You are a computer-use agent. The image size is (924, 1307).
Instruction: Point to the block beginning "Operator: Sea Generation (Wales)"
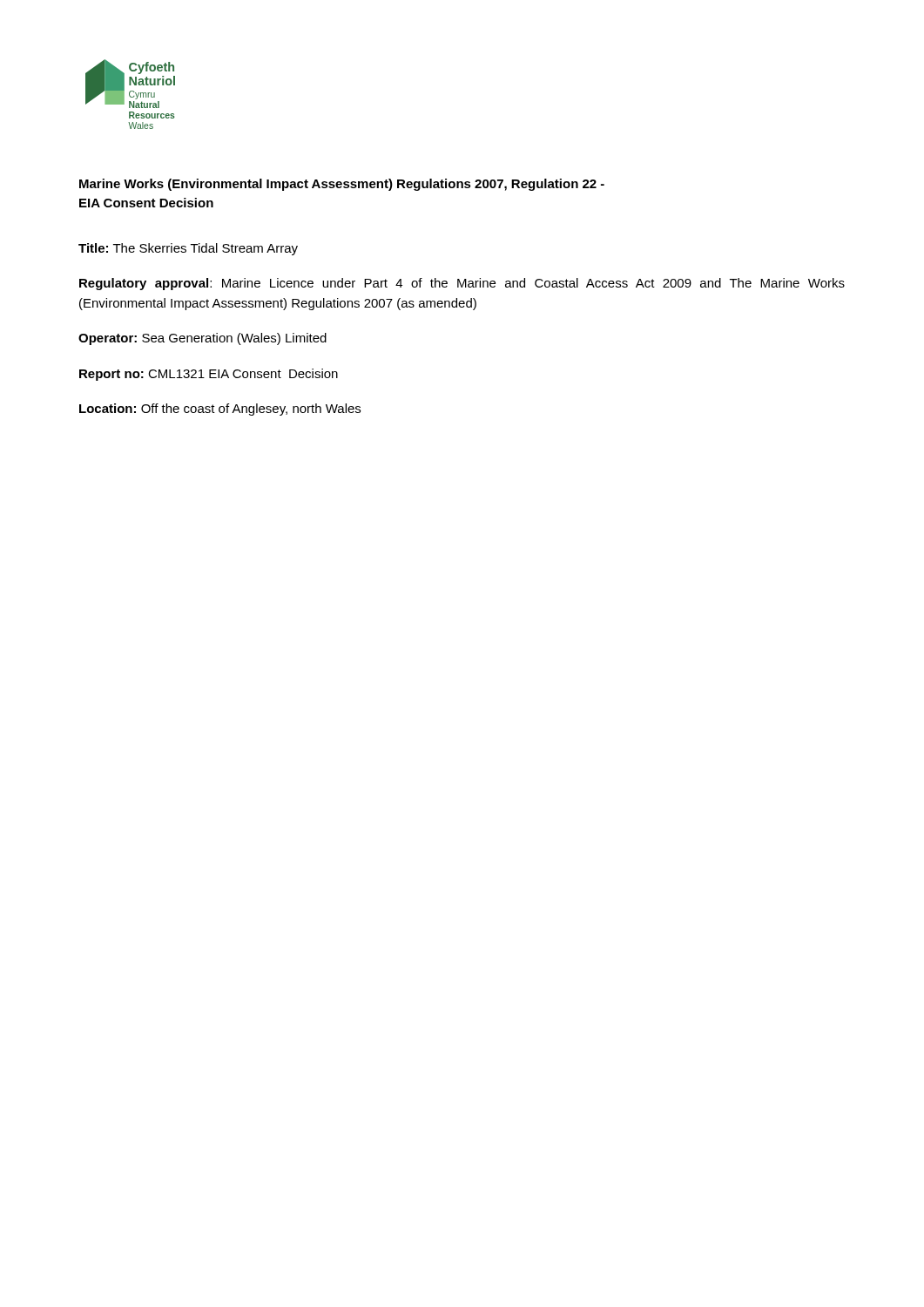203,338
